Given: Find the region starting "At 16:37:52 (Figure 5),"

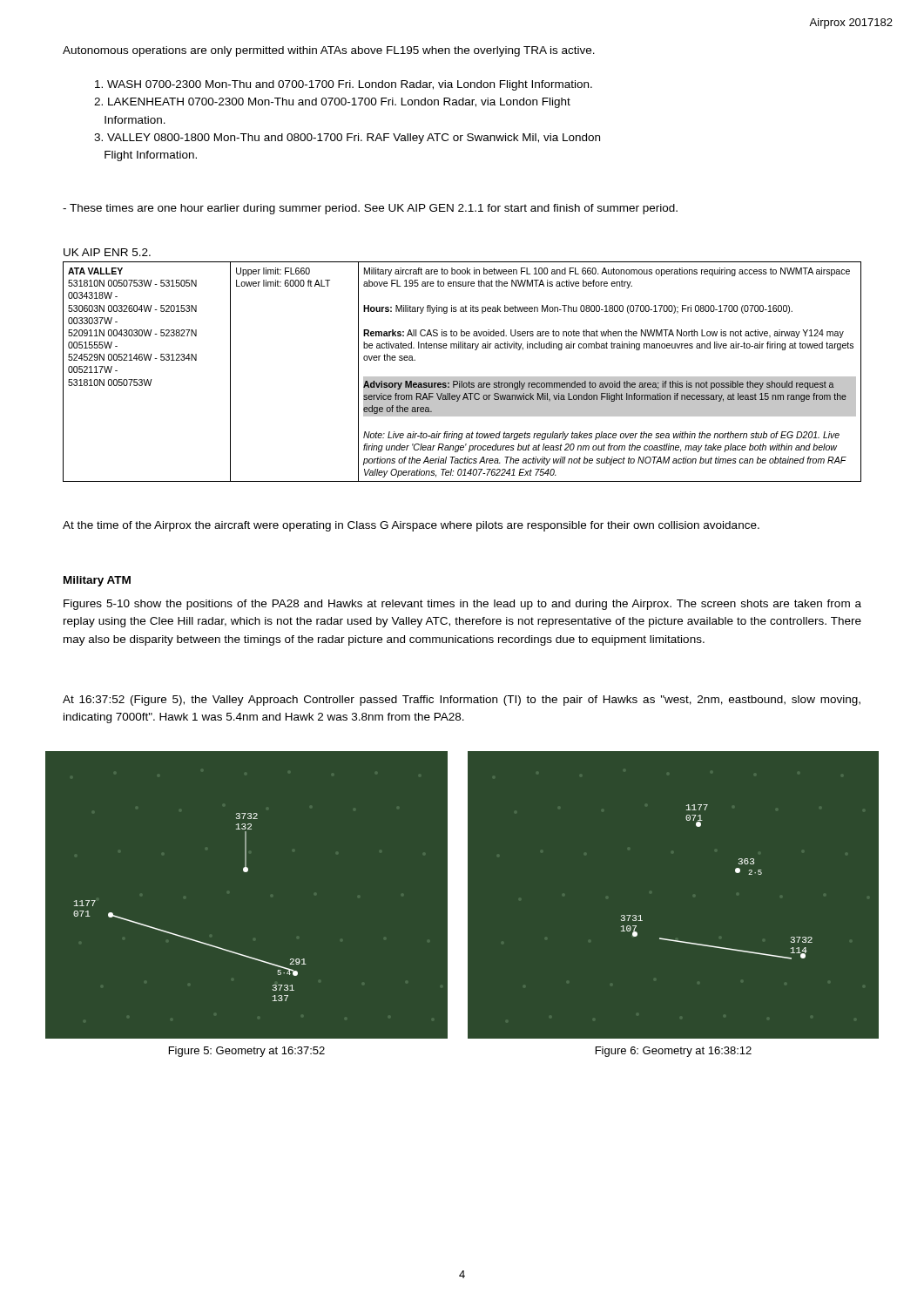Looking at the screenshot, I should point(462,708).
